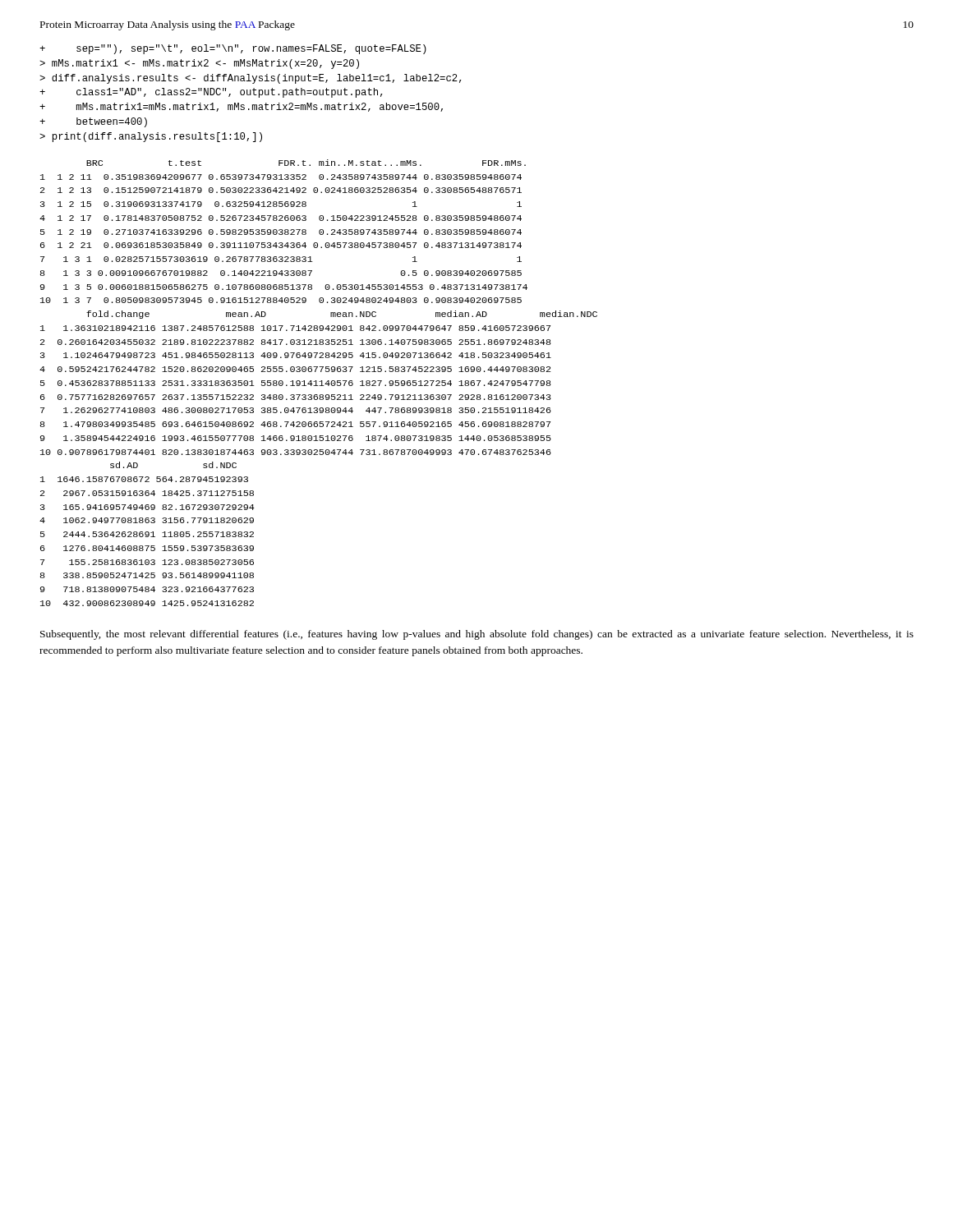The width and height of the screenshot is (953, 1232).
Task: Click the passage that begins "BRC t.test FDR.t. min..M.stat...mMs. FDR.mMs. 1 1 2"
Action: point(476,384)
